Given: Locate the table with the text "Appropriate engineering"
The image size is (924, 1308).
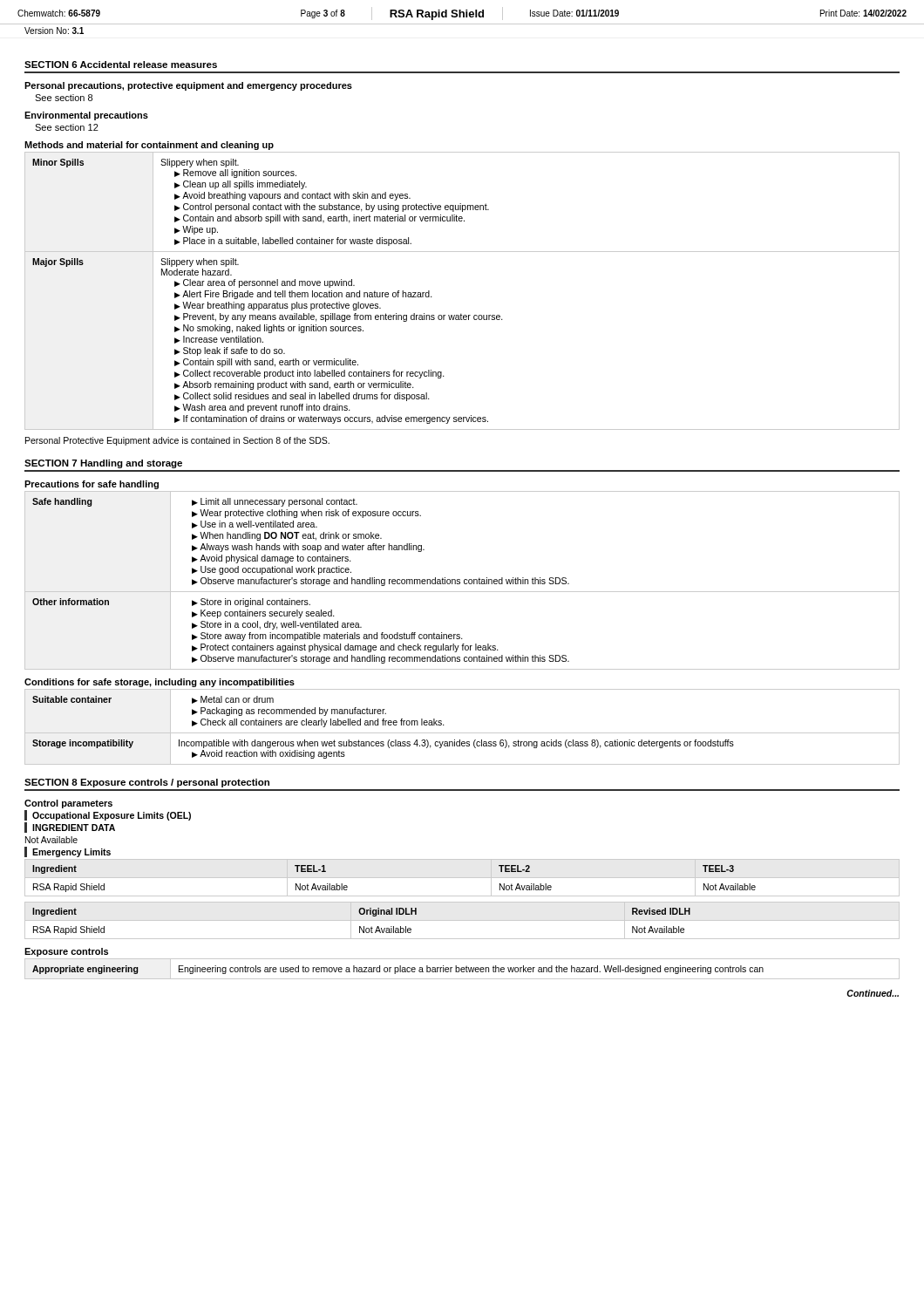Looking at the screenshot, I should point(462,969).
